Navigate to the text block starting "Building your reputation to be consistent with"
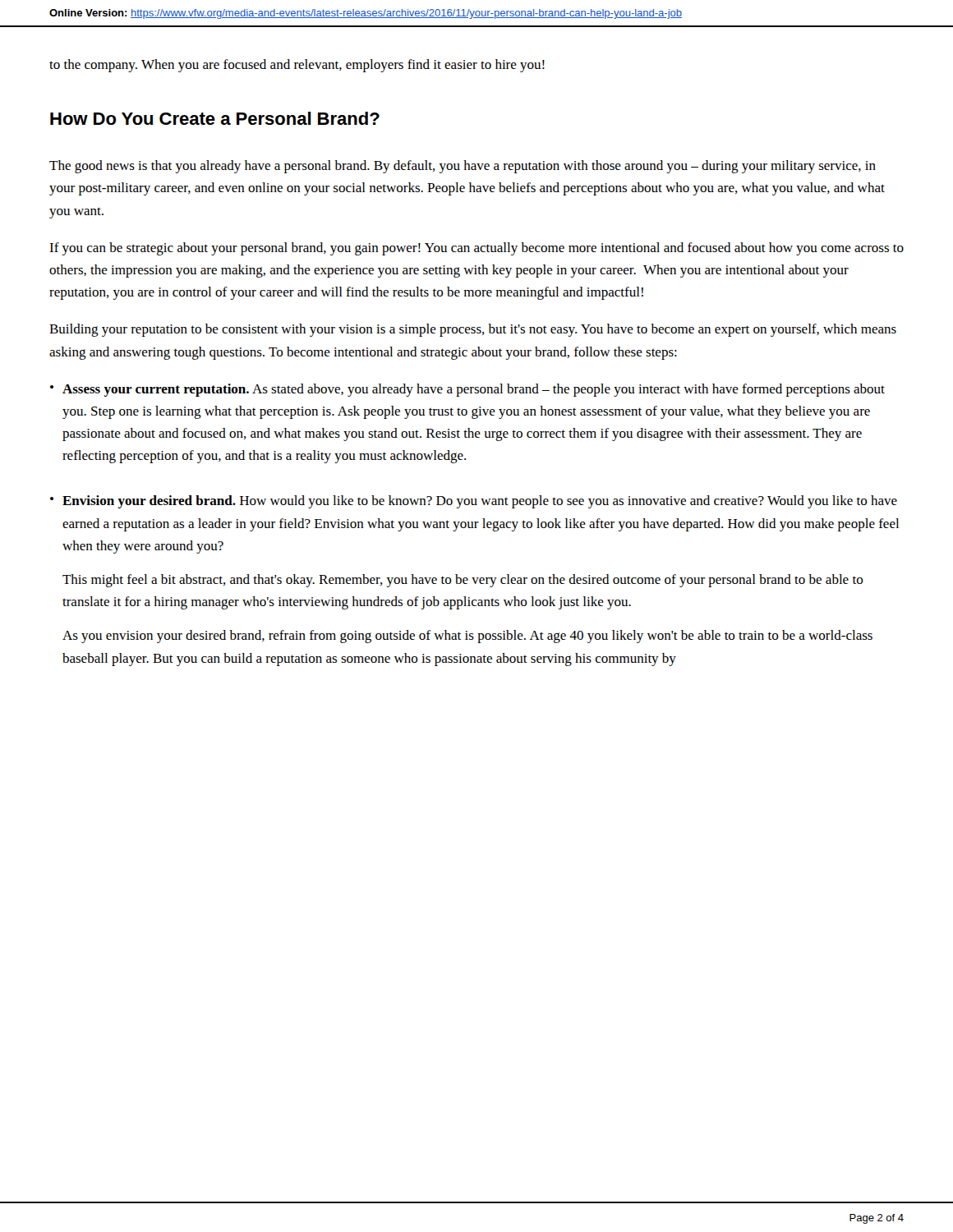This screenshot has height=1232, width=953. click(x=473, y=340)
